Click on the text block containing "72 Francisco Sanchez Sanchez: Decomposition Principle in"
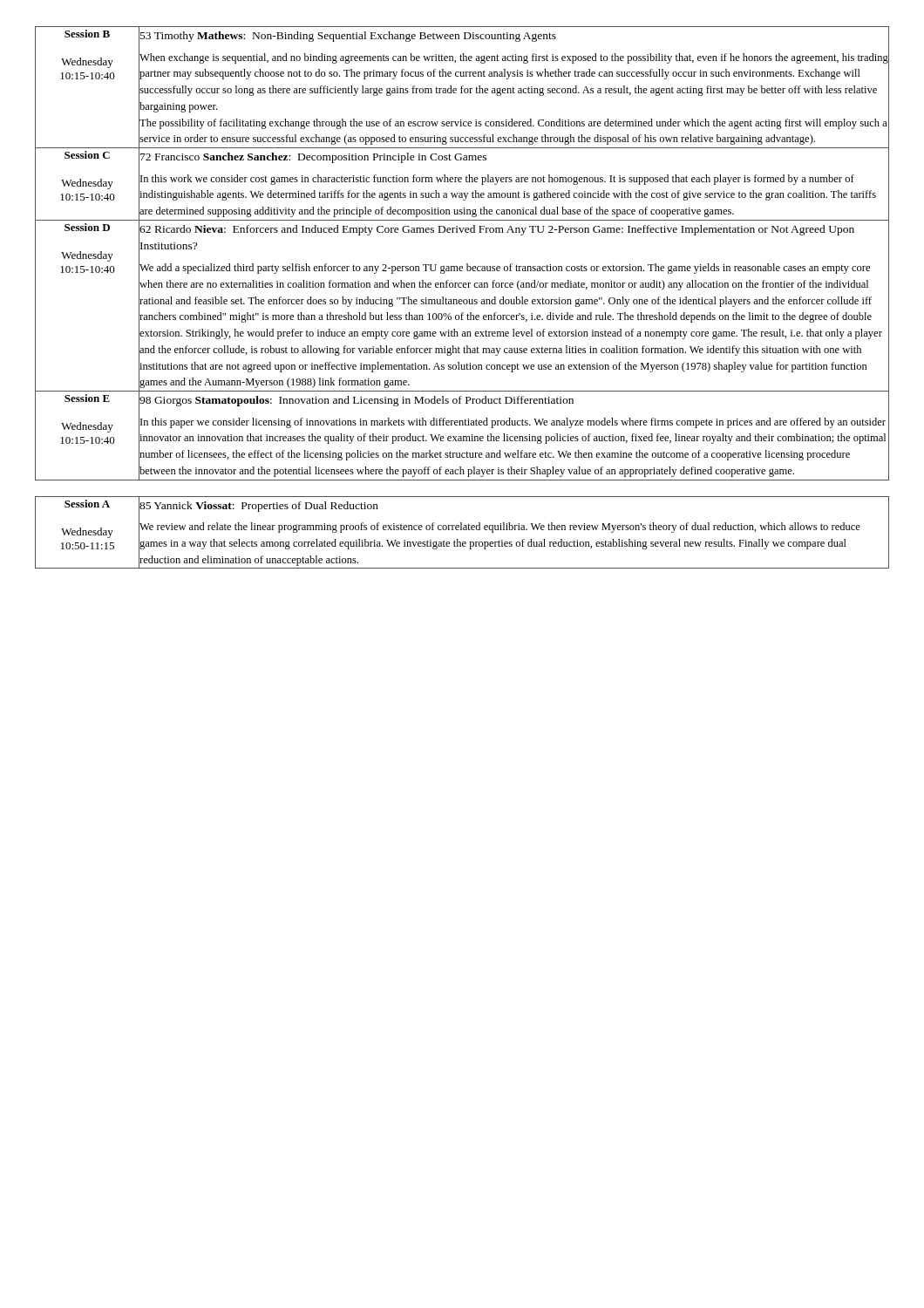The image size is (924, 1308). pos(313,157)
